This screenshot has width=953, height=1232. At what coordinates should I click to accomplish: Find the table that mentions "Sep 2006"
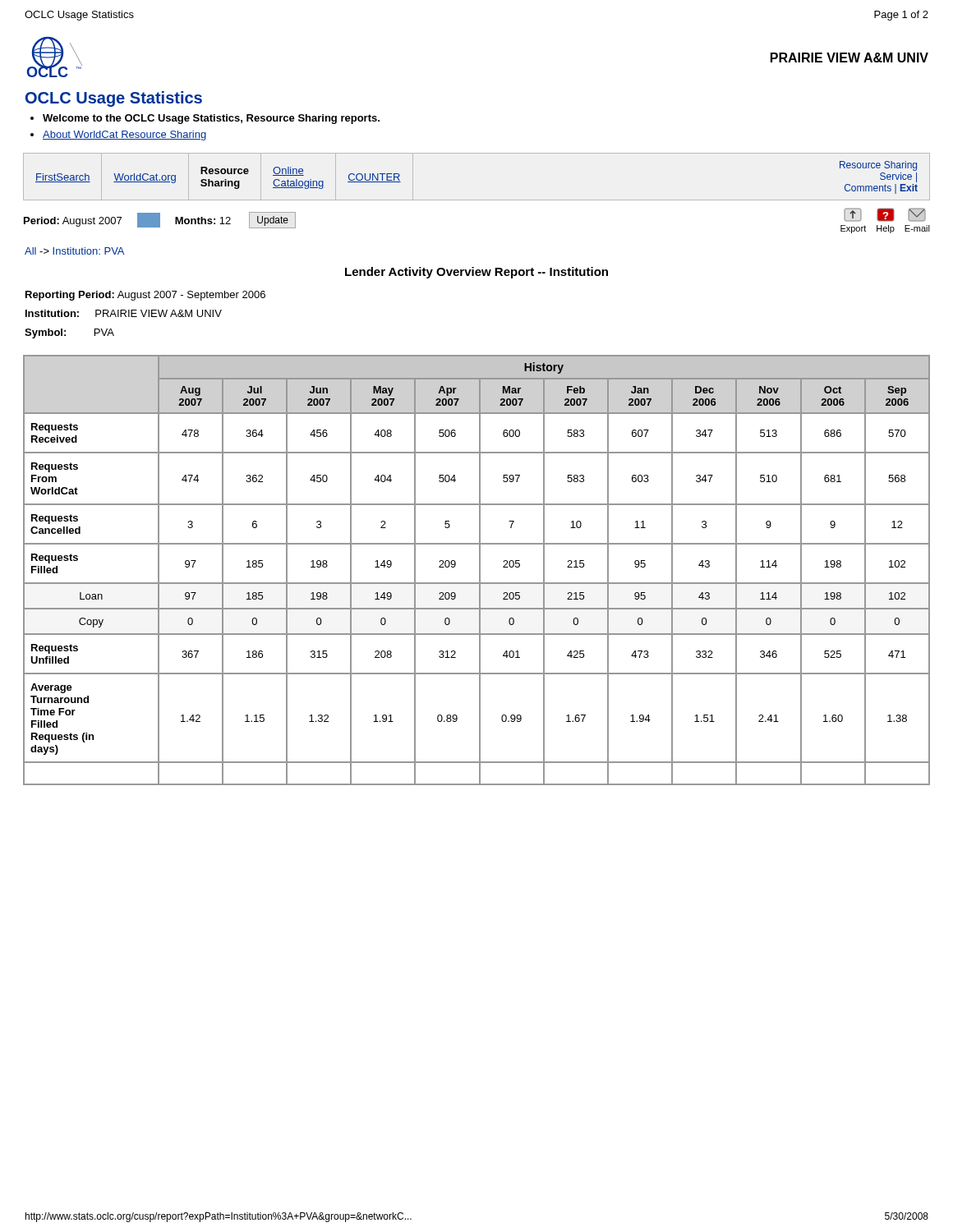click(476, 570)
